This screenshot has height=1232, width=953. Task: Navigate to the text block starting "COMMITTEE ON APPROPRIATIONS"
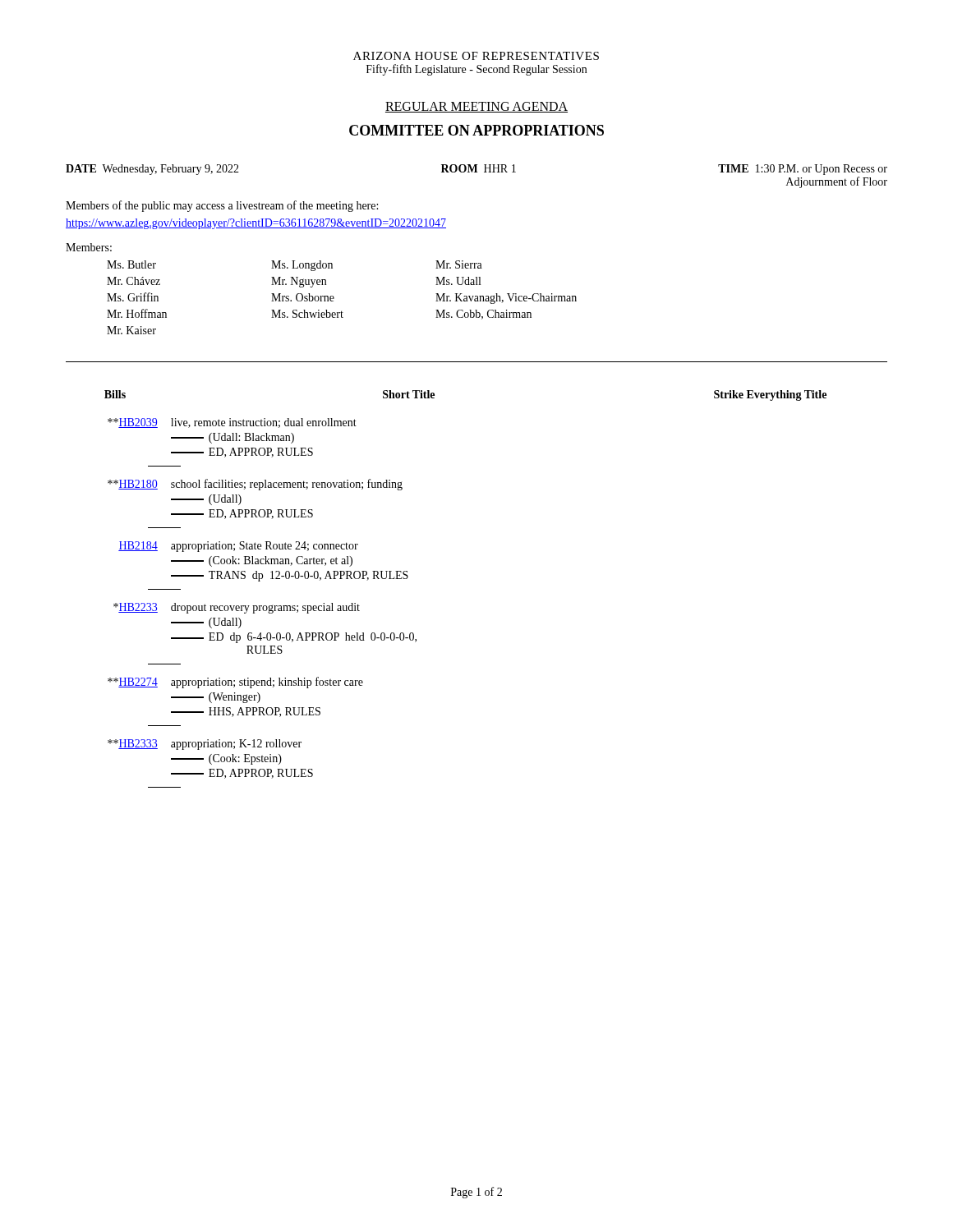click(476, 131)
